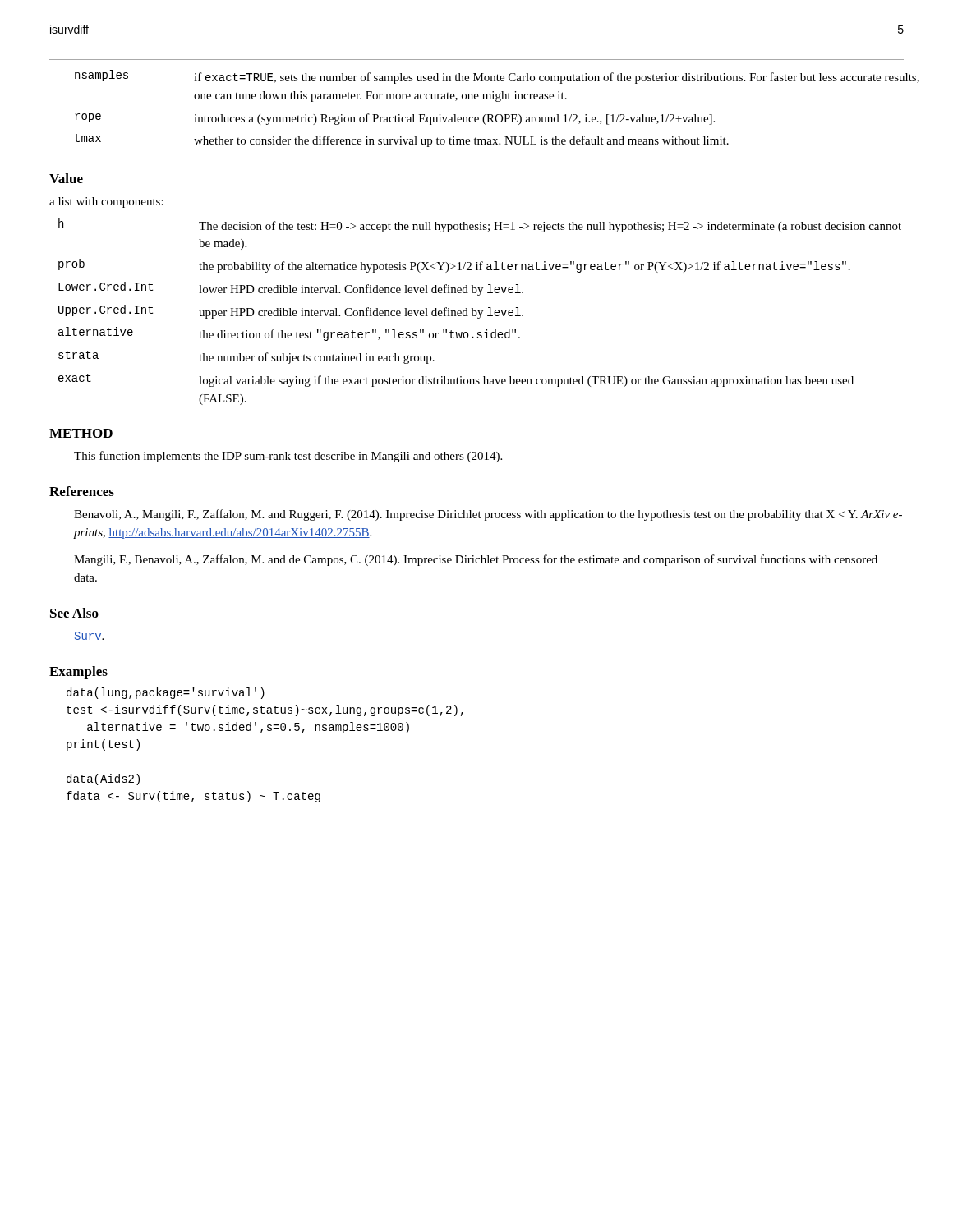
Task: Click on the text block that says "Benavoli, A., Mangili, F., Zaffalon,"
Action: (488, 523)
